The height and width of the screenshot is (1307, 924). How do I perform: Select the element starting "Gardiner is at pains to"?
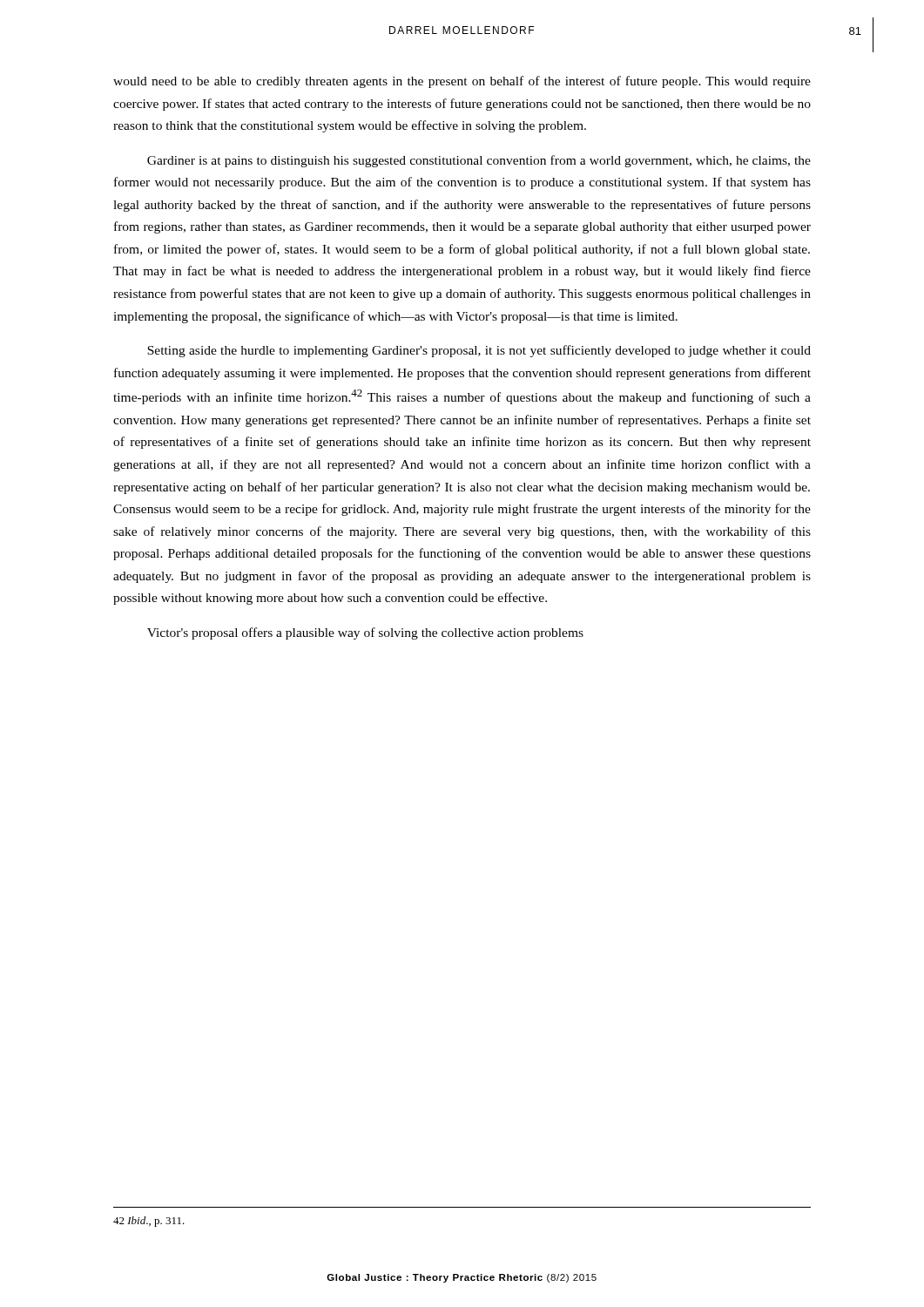tap(462, 238)
